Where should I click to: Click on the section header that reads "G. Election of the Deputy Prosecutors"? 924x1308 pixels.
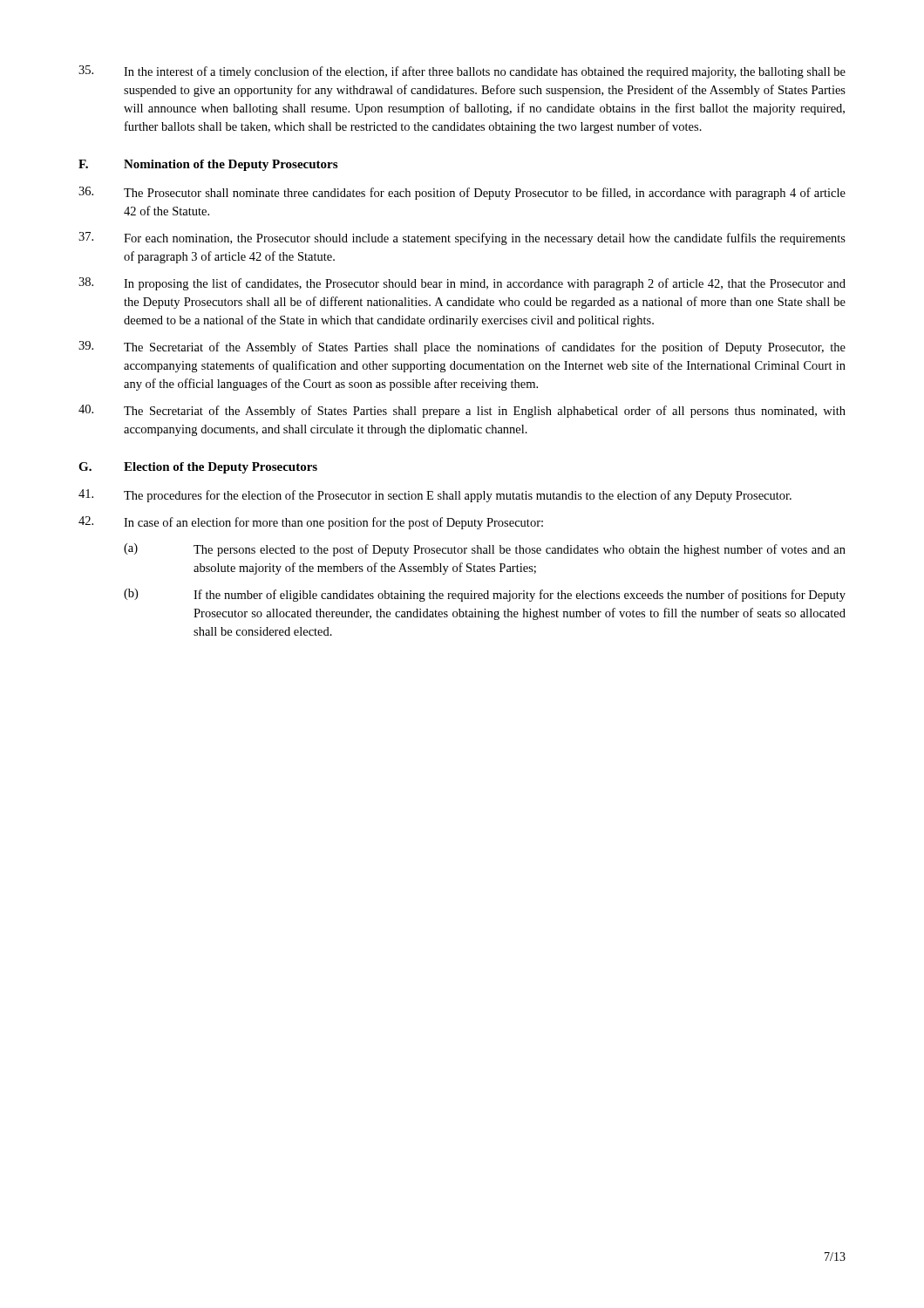[198, 467]
